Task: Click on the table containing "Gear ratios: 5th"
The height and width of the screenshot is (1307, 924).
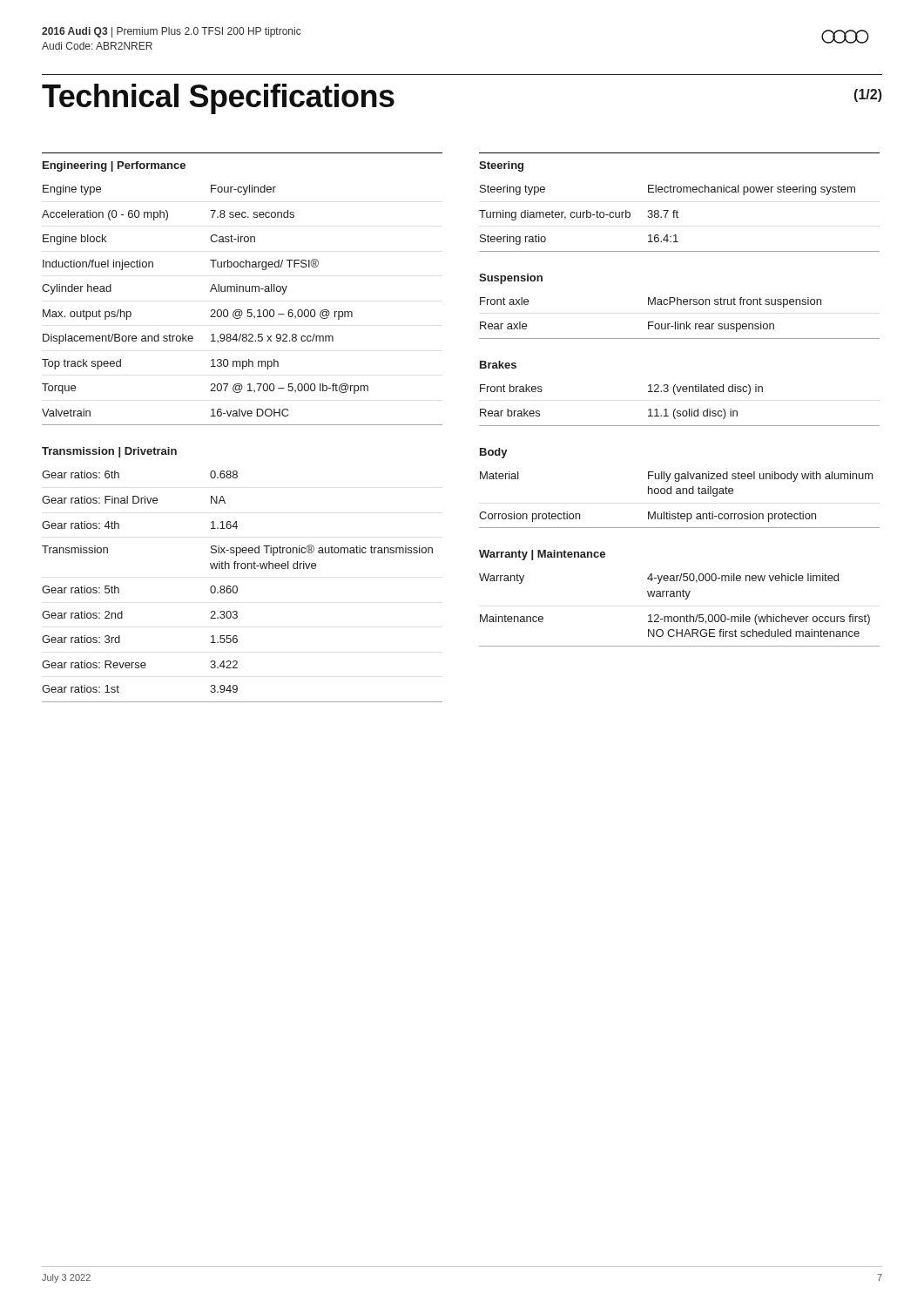Action: [242, 583]
